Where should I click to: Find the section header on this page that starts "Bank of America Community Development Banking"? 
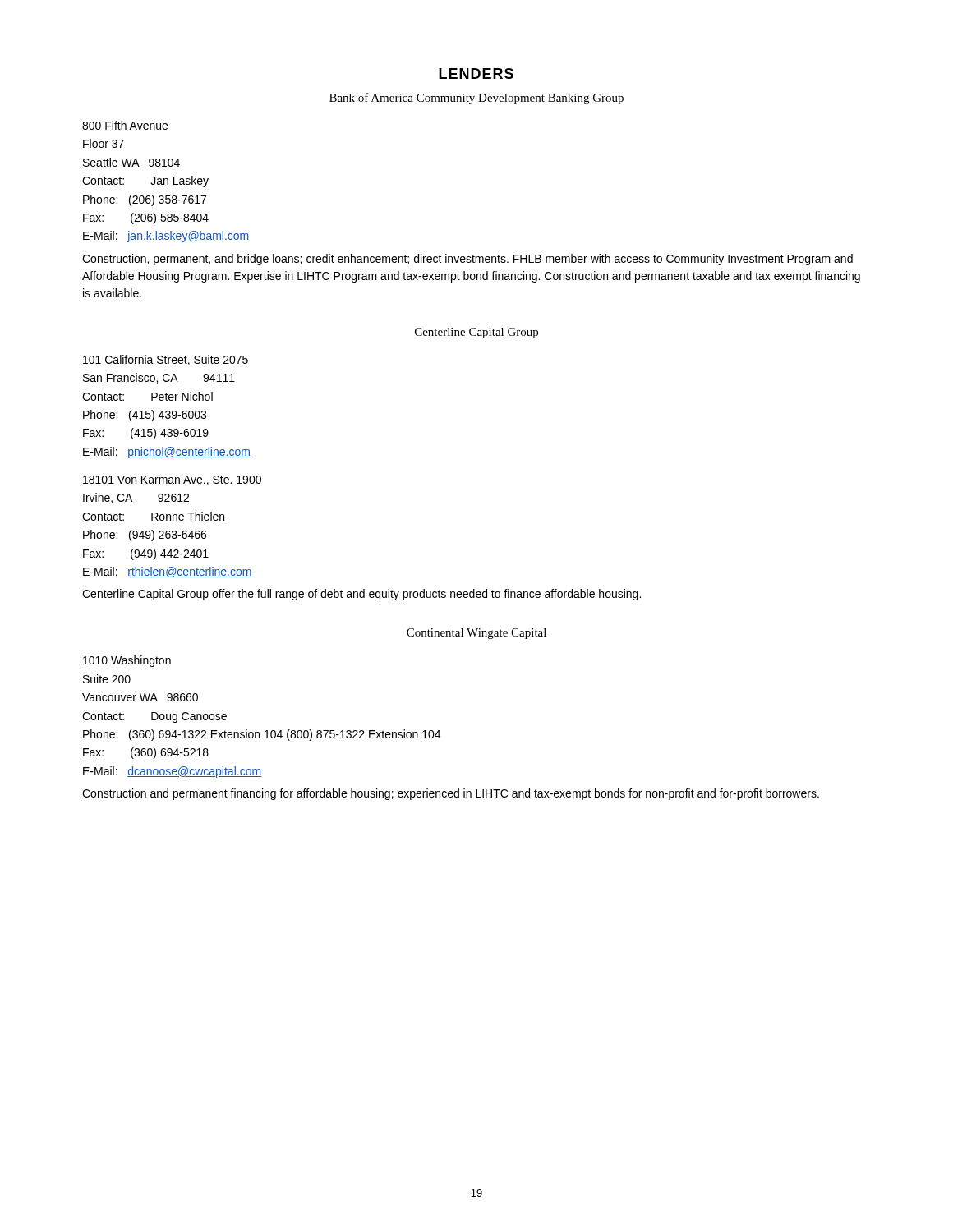coord(476,98)
